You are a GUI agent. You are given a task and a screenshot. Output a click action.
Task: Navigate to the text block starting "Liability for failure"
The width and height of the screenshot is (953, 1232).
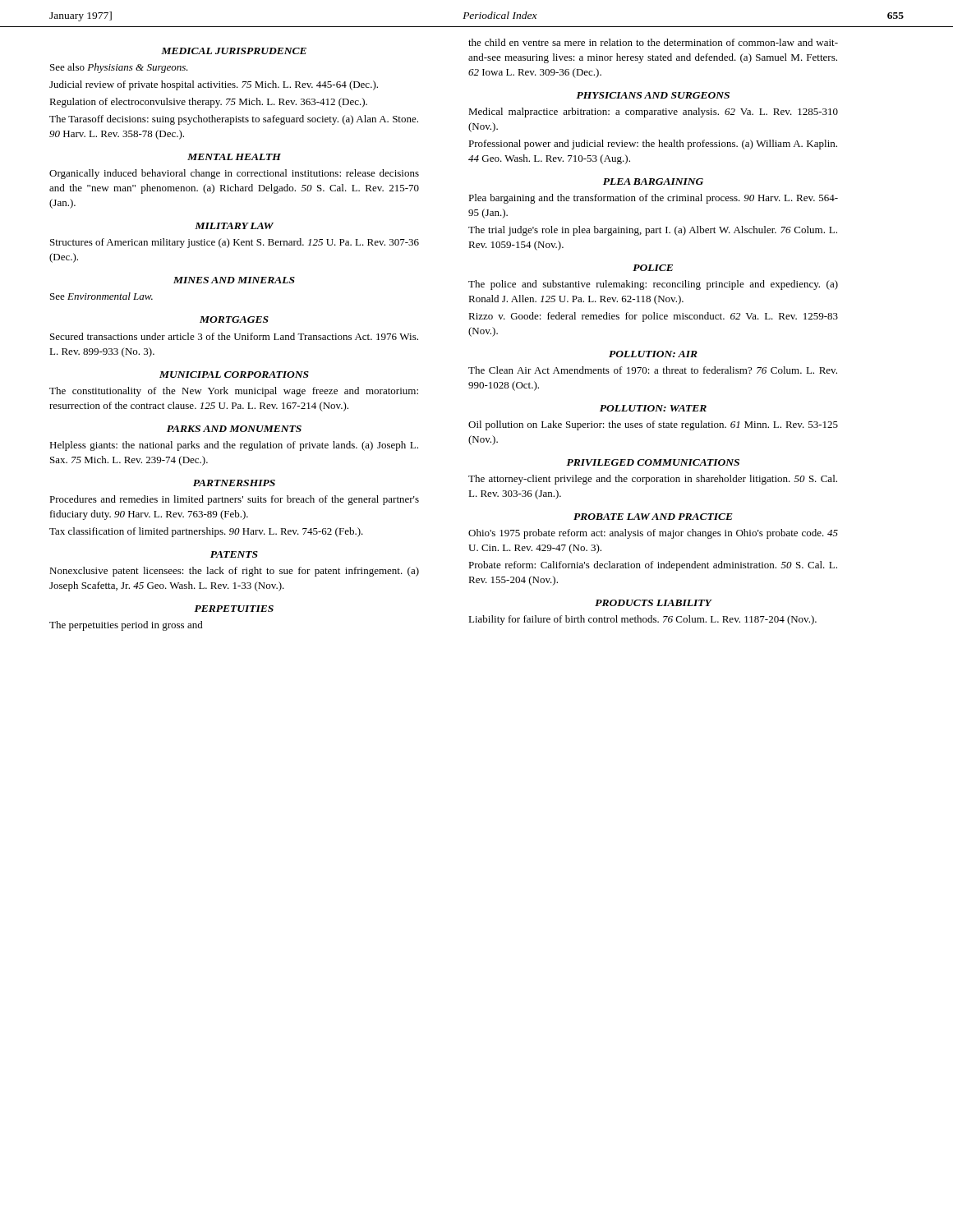click(653, 620)
